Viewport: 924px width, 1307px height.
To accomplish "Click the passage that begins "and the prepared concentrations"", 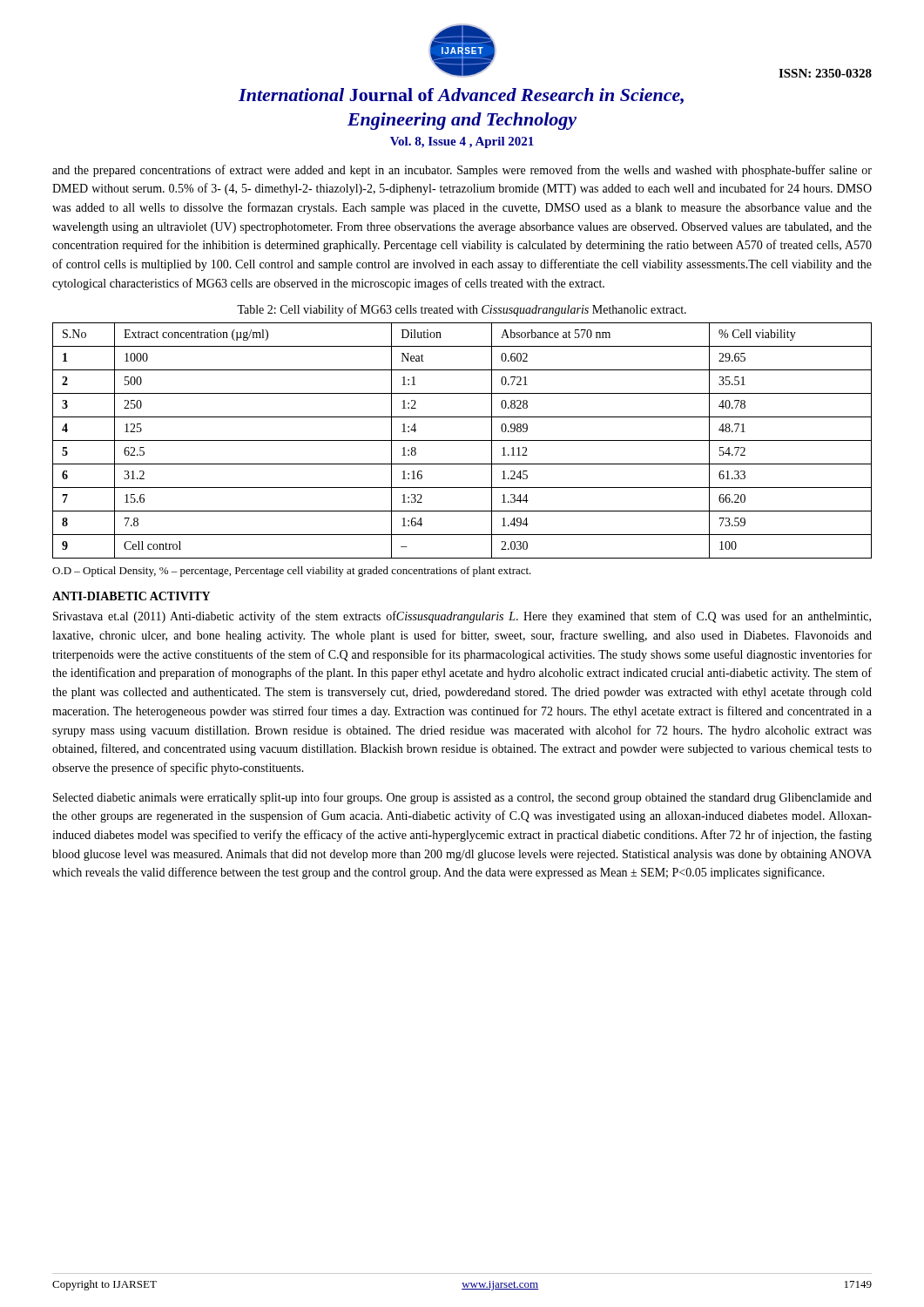I will [462, 227].
